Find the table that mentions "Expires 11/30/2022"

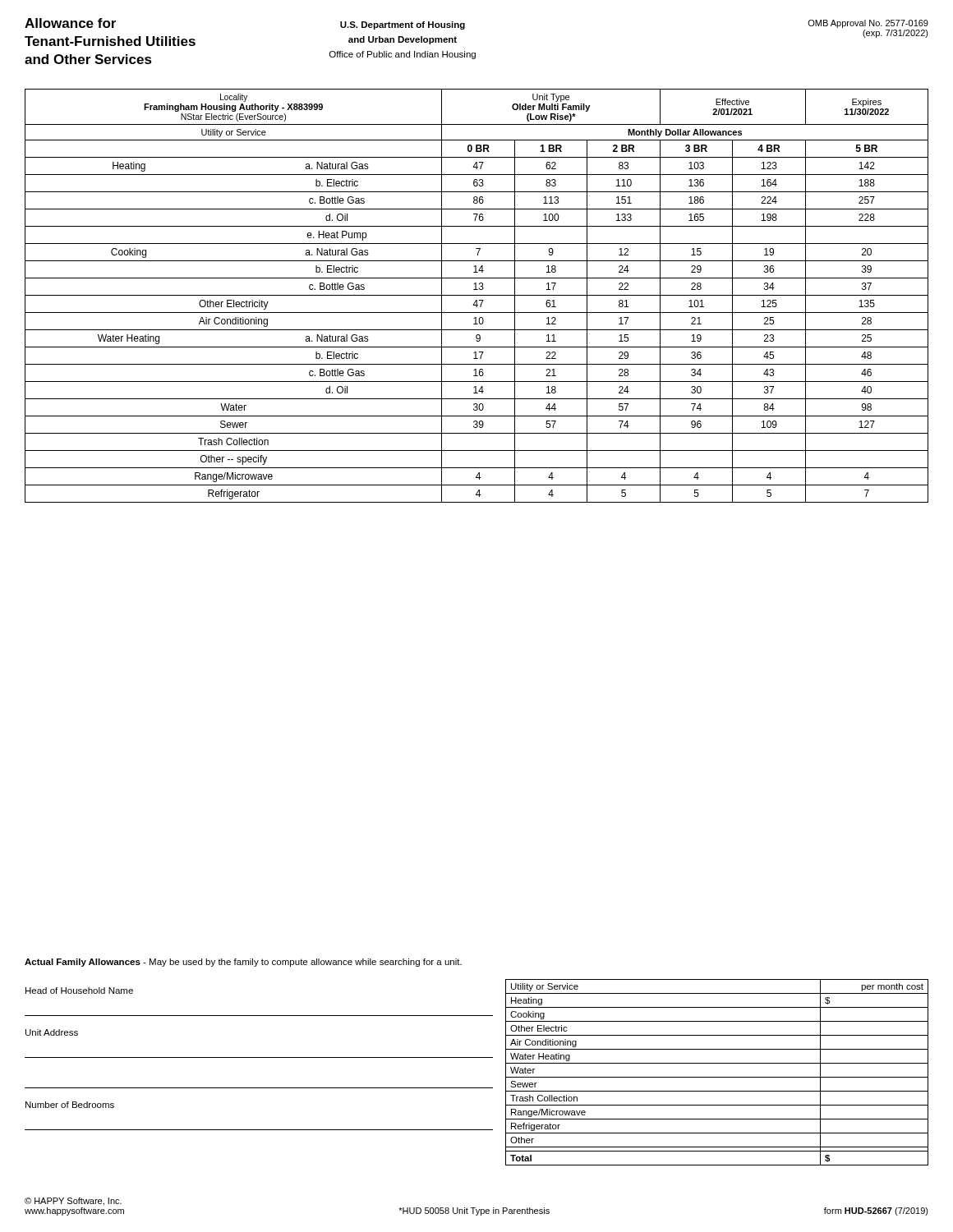pyautogui.click(x=476, y=296)
